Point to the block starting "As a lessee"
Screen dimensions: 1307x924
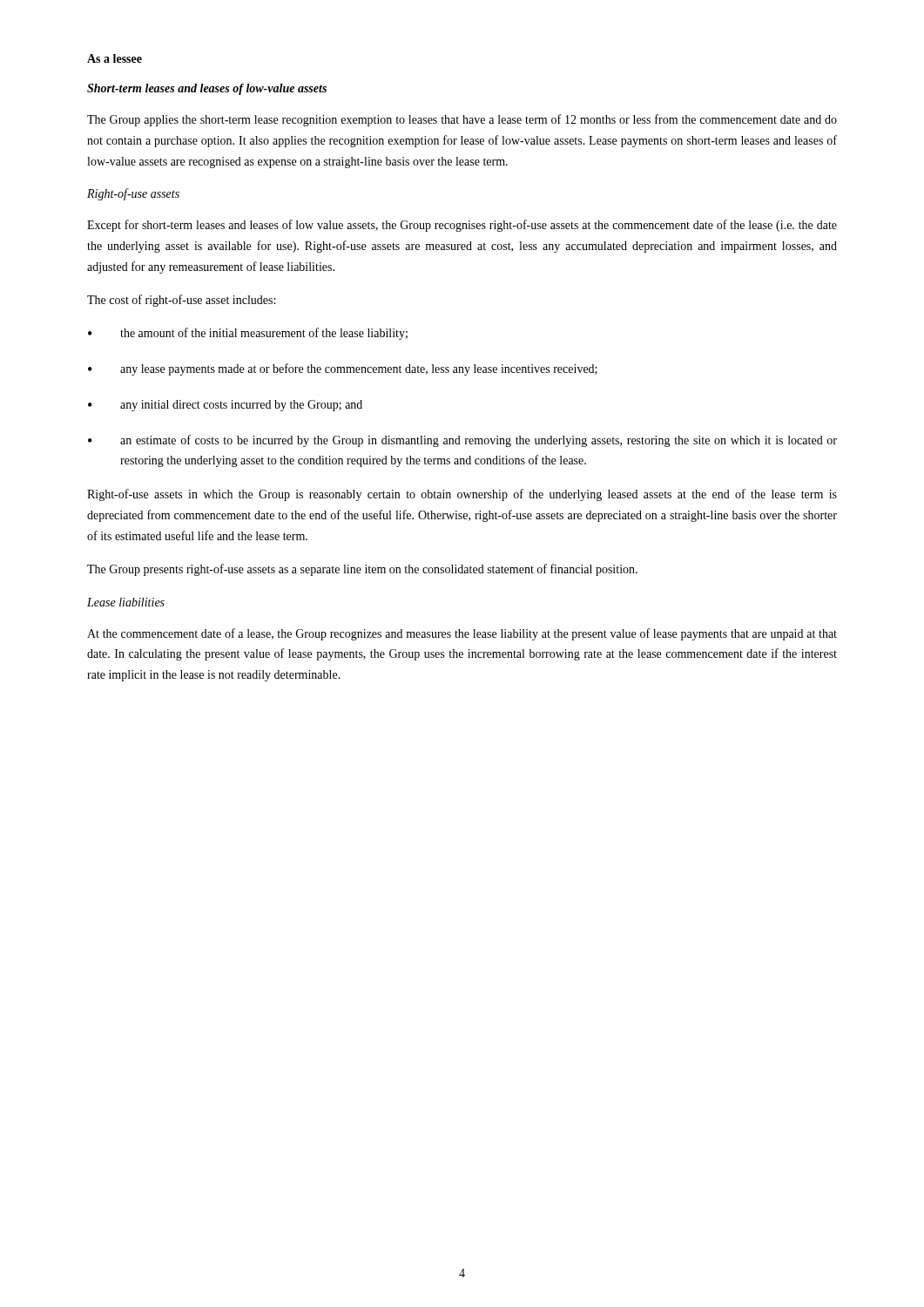(115, 59)
